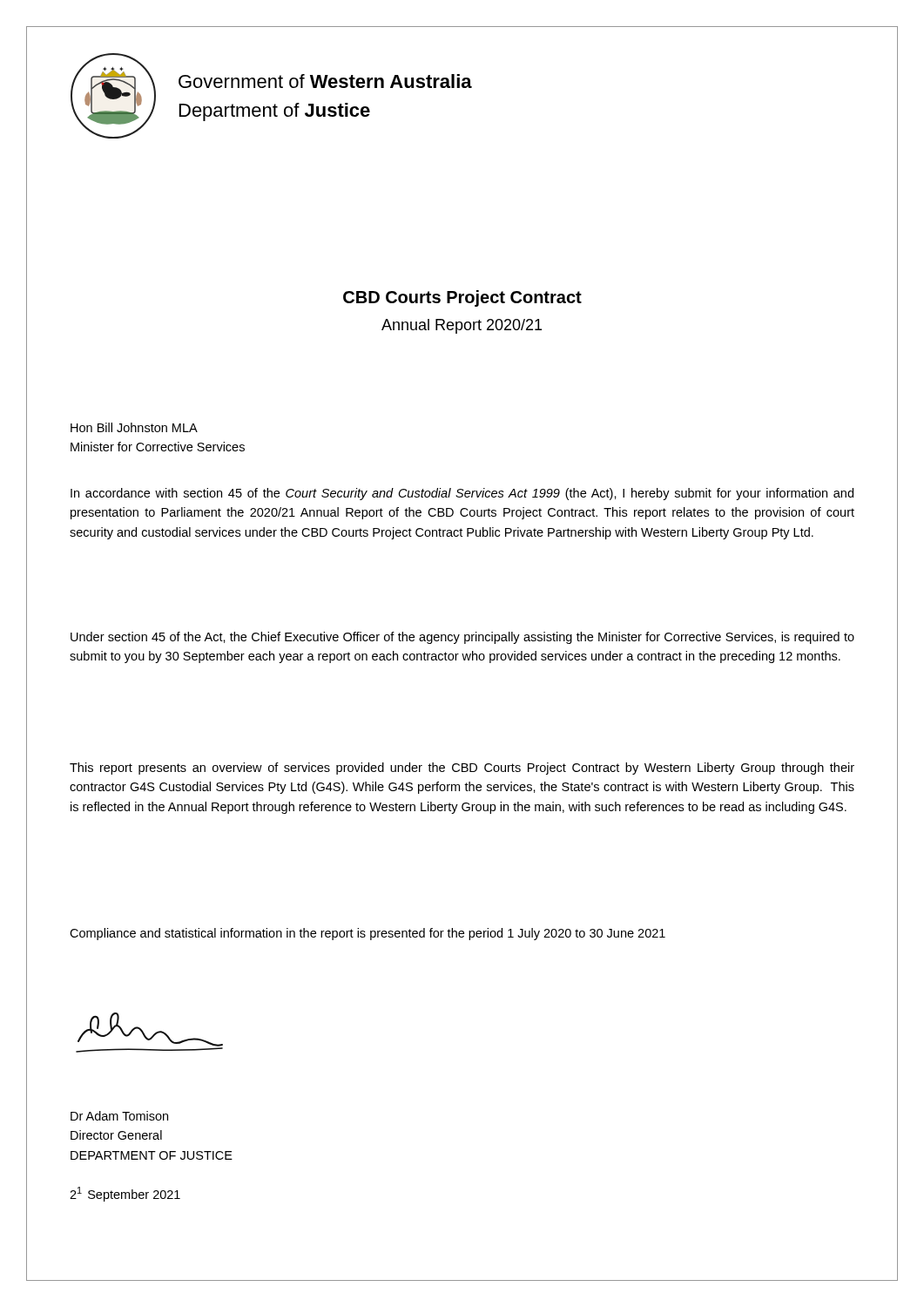Click on the block starting "21 September 2021"
The height and width of the screenshot is (1307, 924).
[125, 1193]
